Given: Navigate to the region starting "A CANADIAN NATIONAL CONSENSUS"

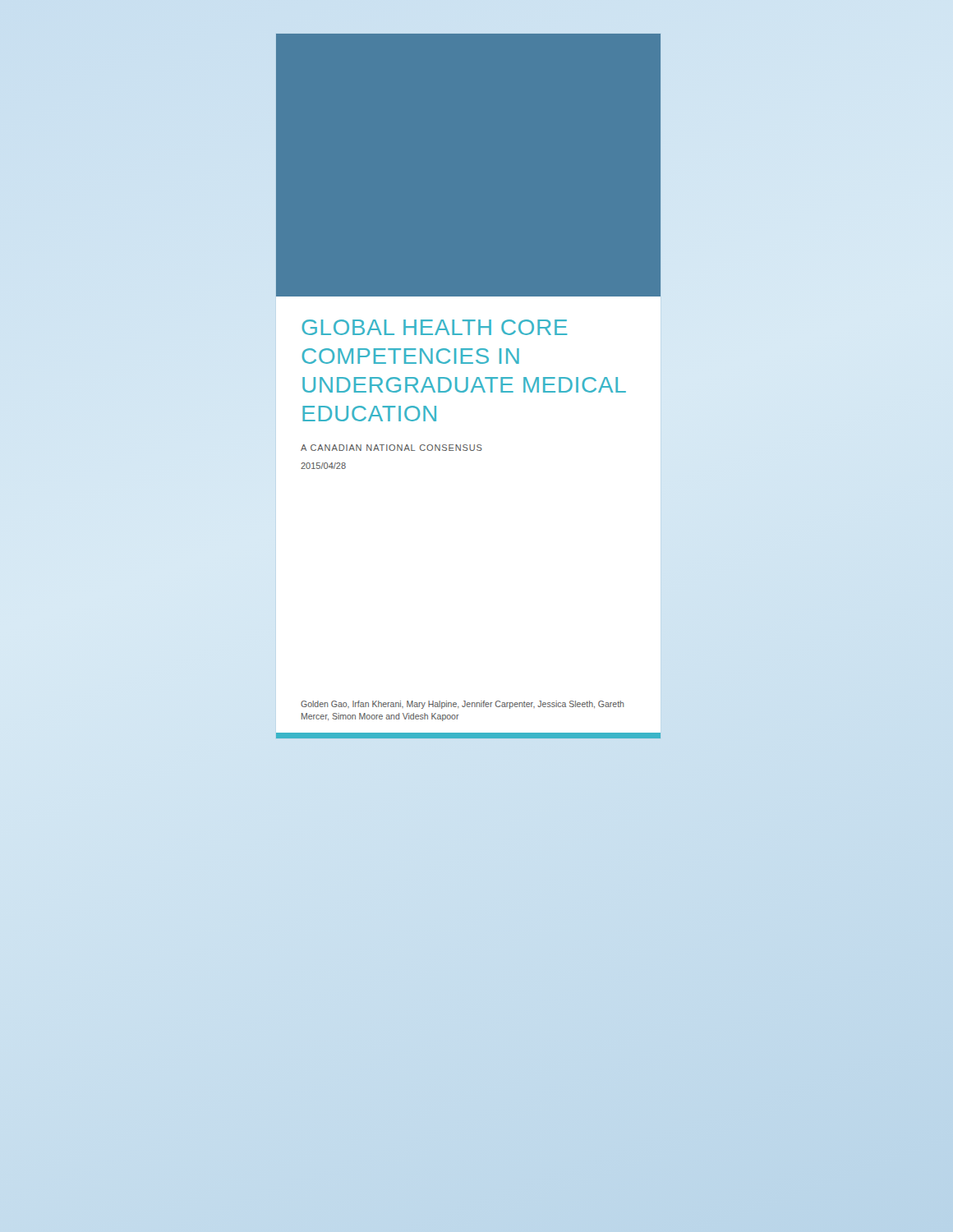Looking at the screenshot, I should tap(392, 448).
